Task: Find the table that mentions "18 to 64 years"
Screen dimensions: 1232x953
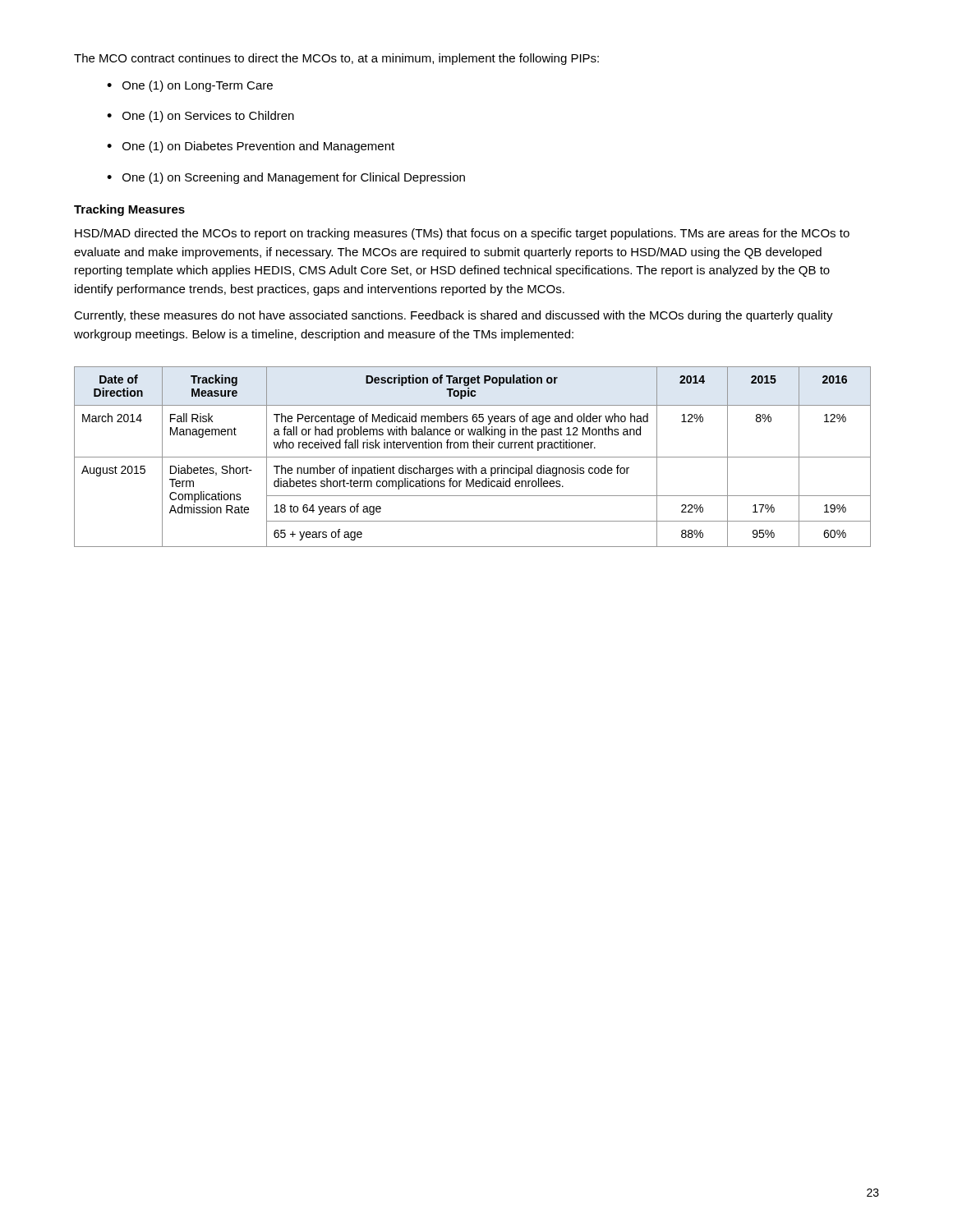Action: tap(472, 457)
